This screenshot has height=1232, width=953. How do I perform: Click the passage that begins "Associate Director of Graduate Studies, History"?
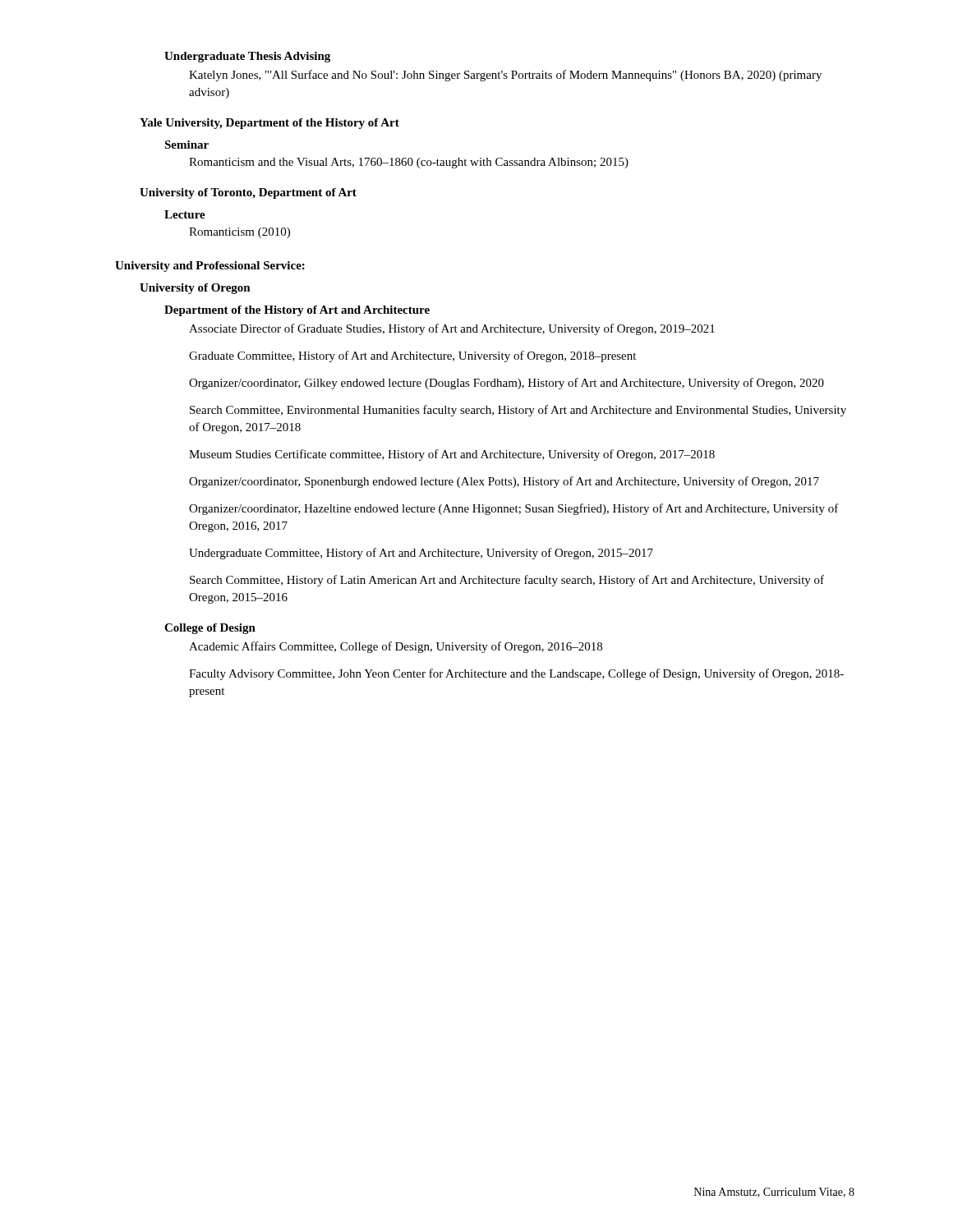452,329
